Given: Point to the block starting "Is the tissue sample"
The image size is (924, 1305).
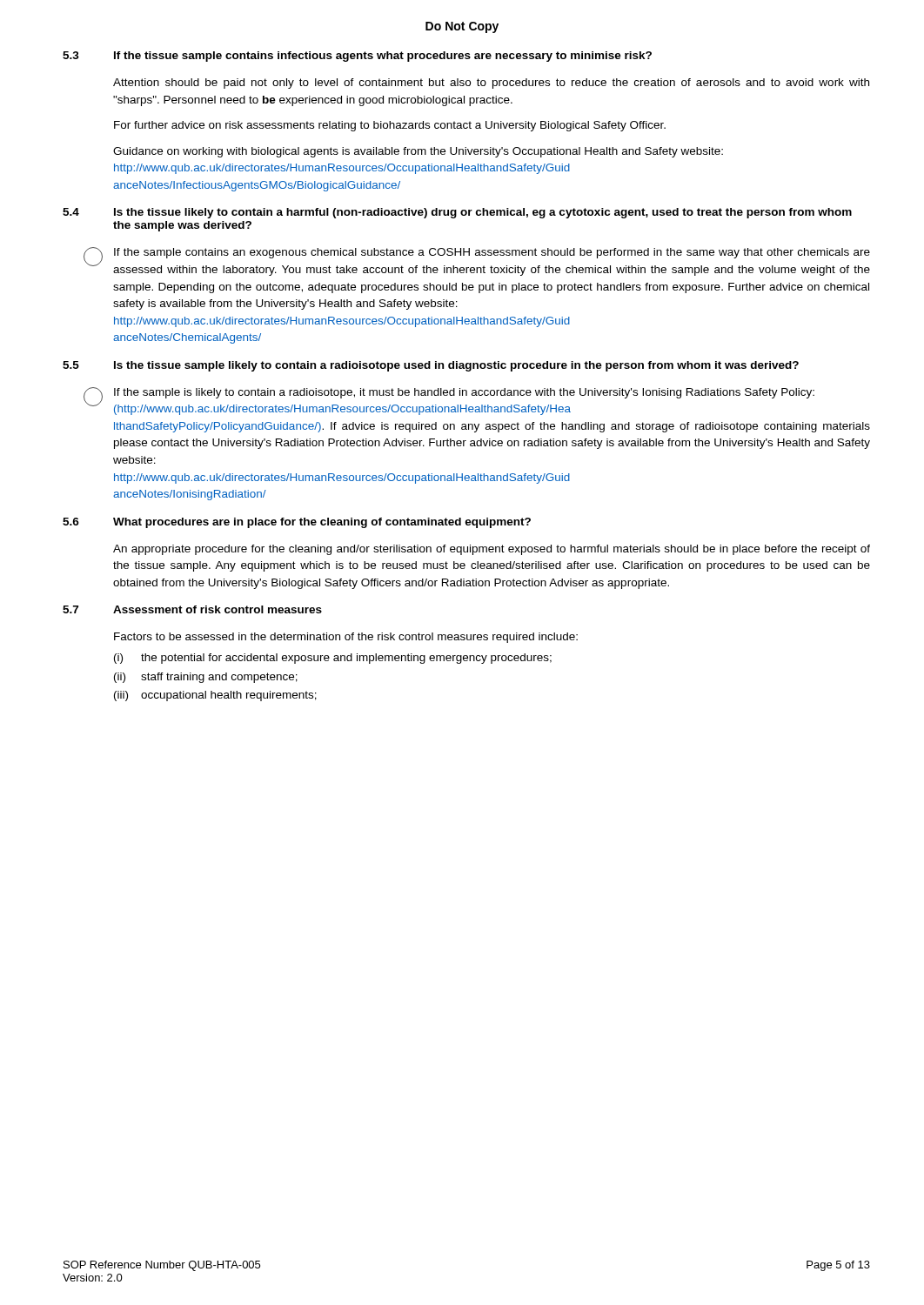Looking at the screenshot, I should coord(456,365).
